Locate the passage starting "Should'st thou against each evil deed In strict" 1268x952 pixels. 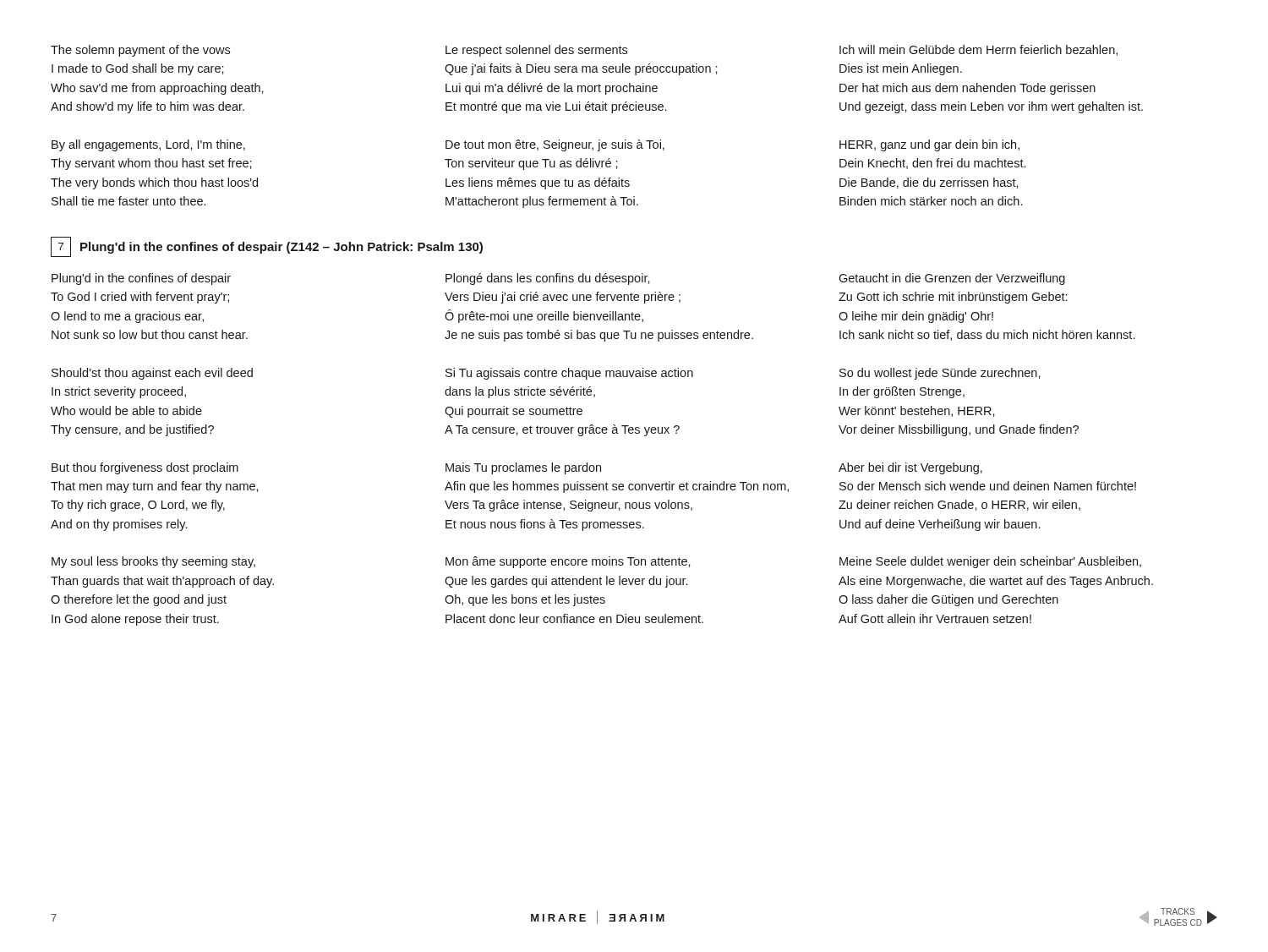152,401
